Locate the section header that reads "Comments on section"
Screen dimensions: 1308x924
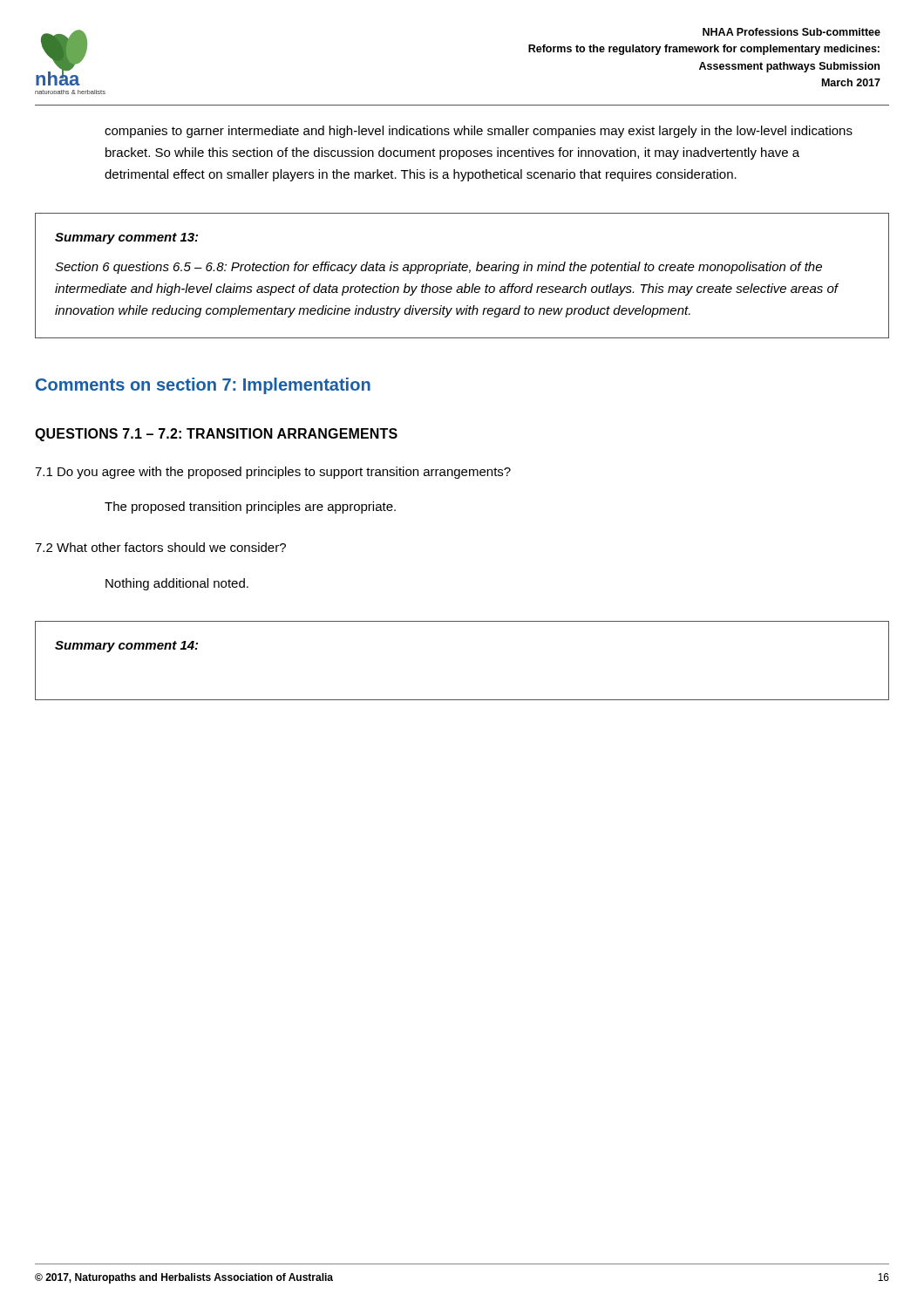203,384
